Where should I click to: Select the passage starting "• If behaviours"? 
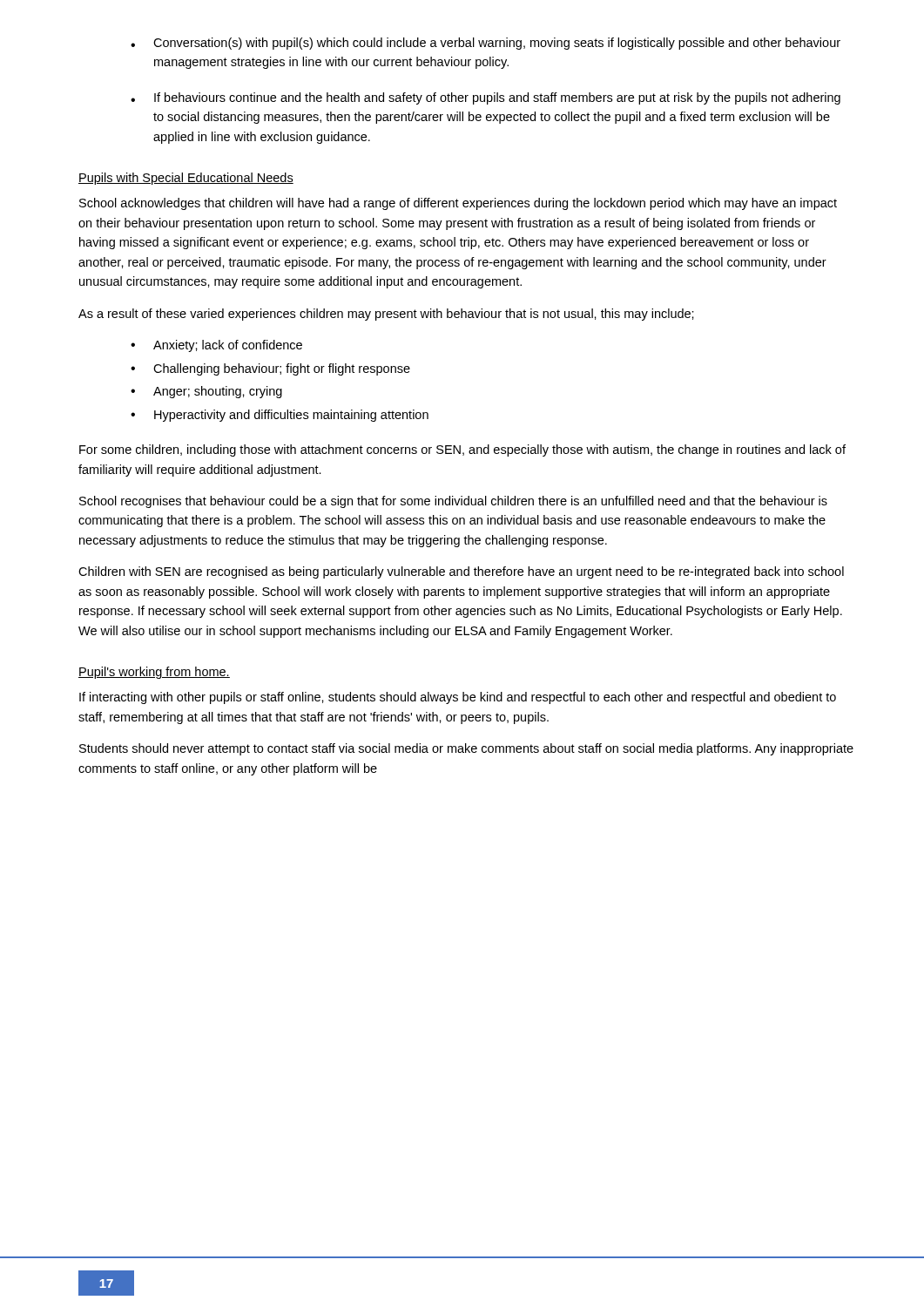(492, 117)
